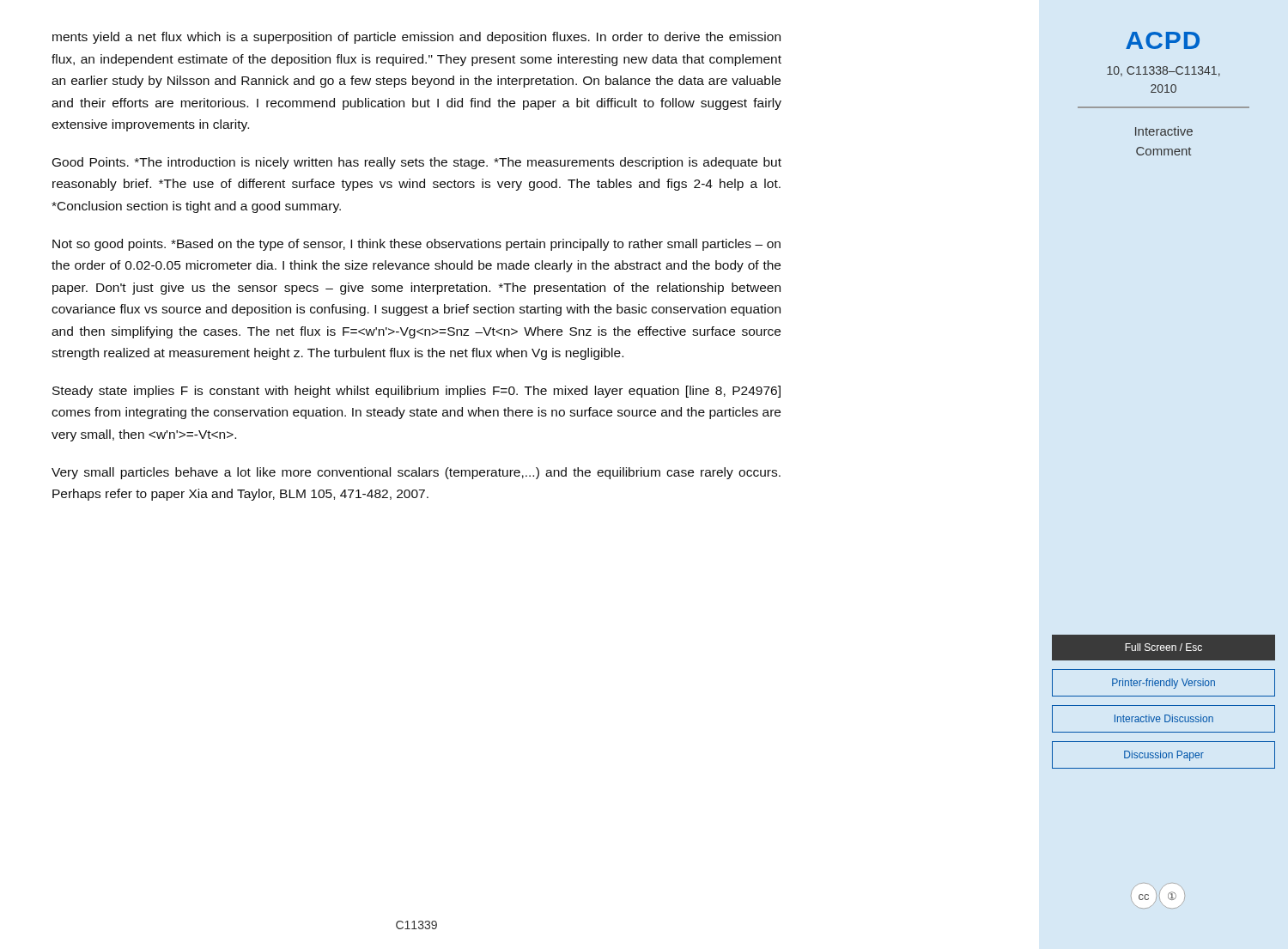
Task: Select the element starting "10, C11338–C11341,2010"
Action: 1164,79
